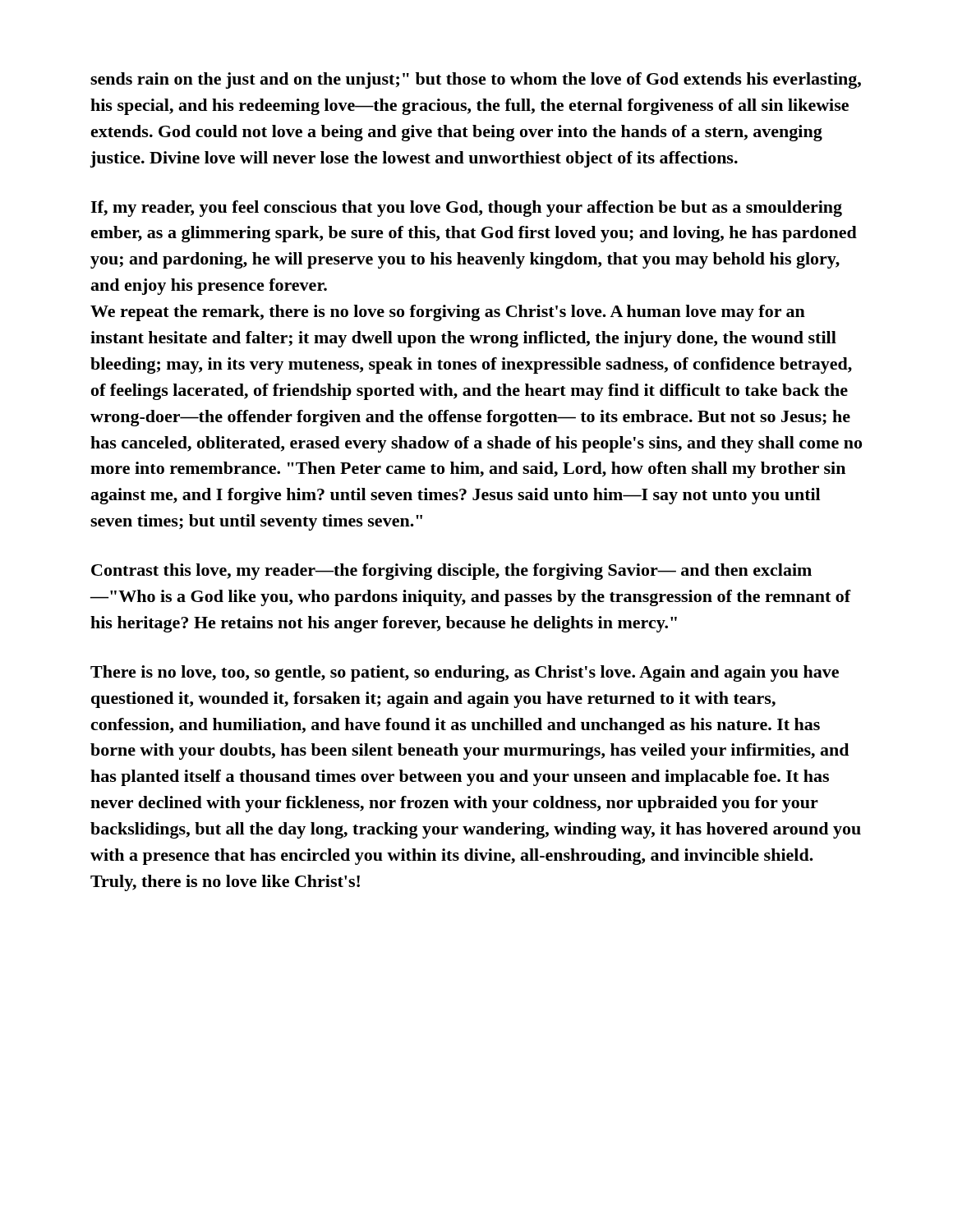The height and width of the screenshot is (1232, 953).
Task: Click on the region starting "There is no love, too, so"
Action: (x=476, y=776)
